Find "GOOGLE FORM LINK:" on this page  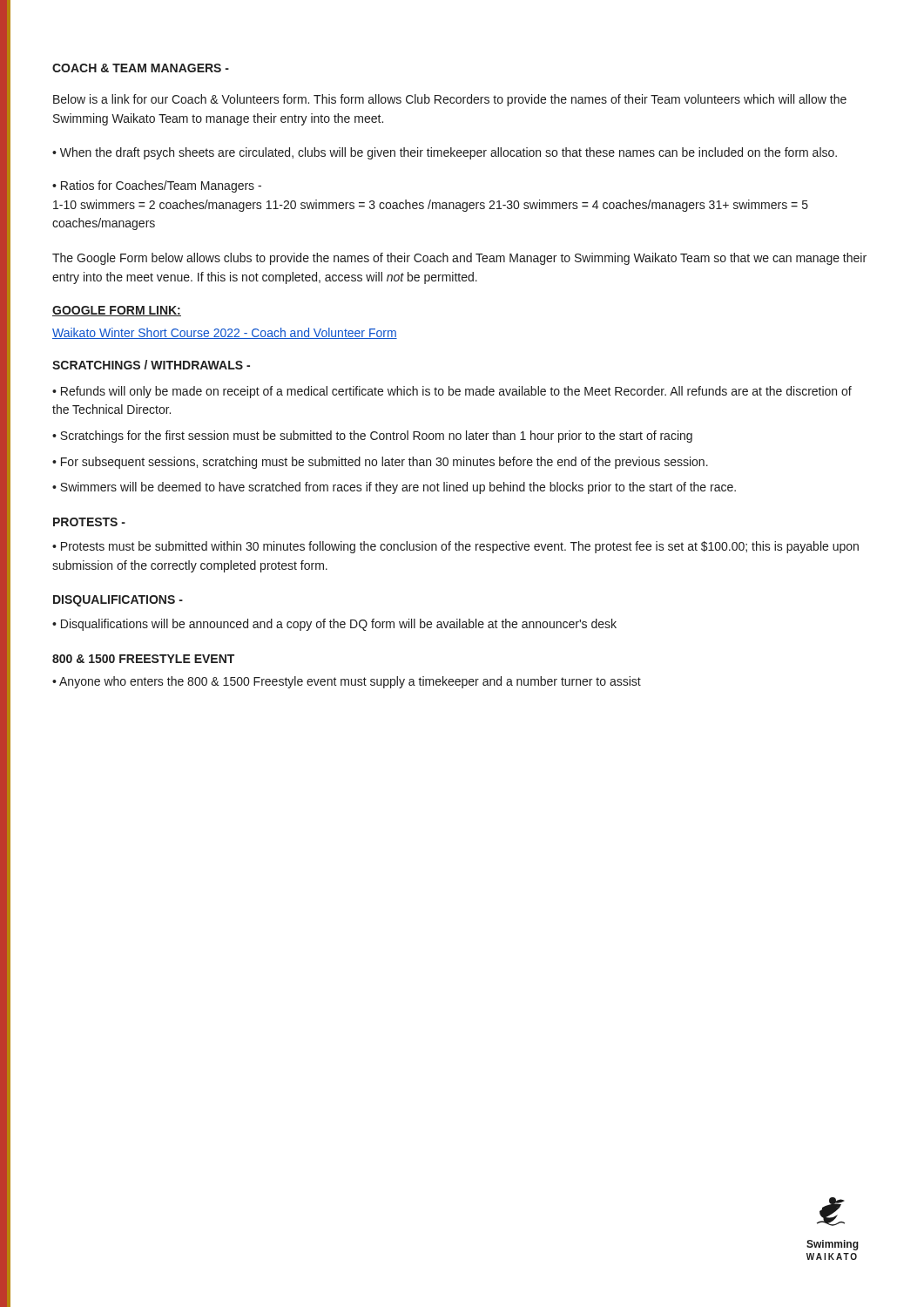pyautogui.click(x=117, y=310)
